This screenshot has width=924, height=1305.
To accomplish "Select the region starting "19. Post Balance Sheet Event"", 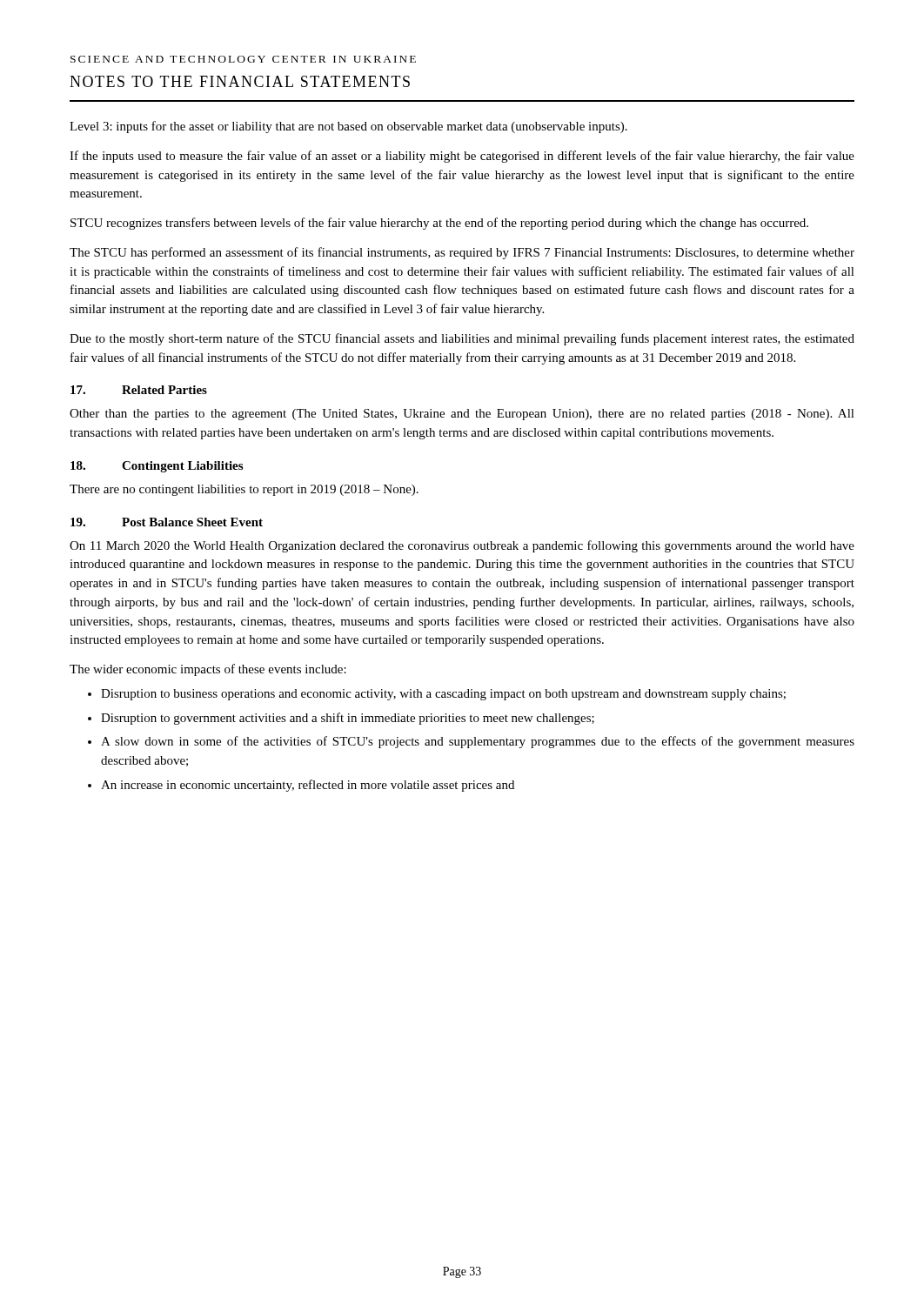I will 166,522.
